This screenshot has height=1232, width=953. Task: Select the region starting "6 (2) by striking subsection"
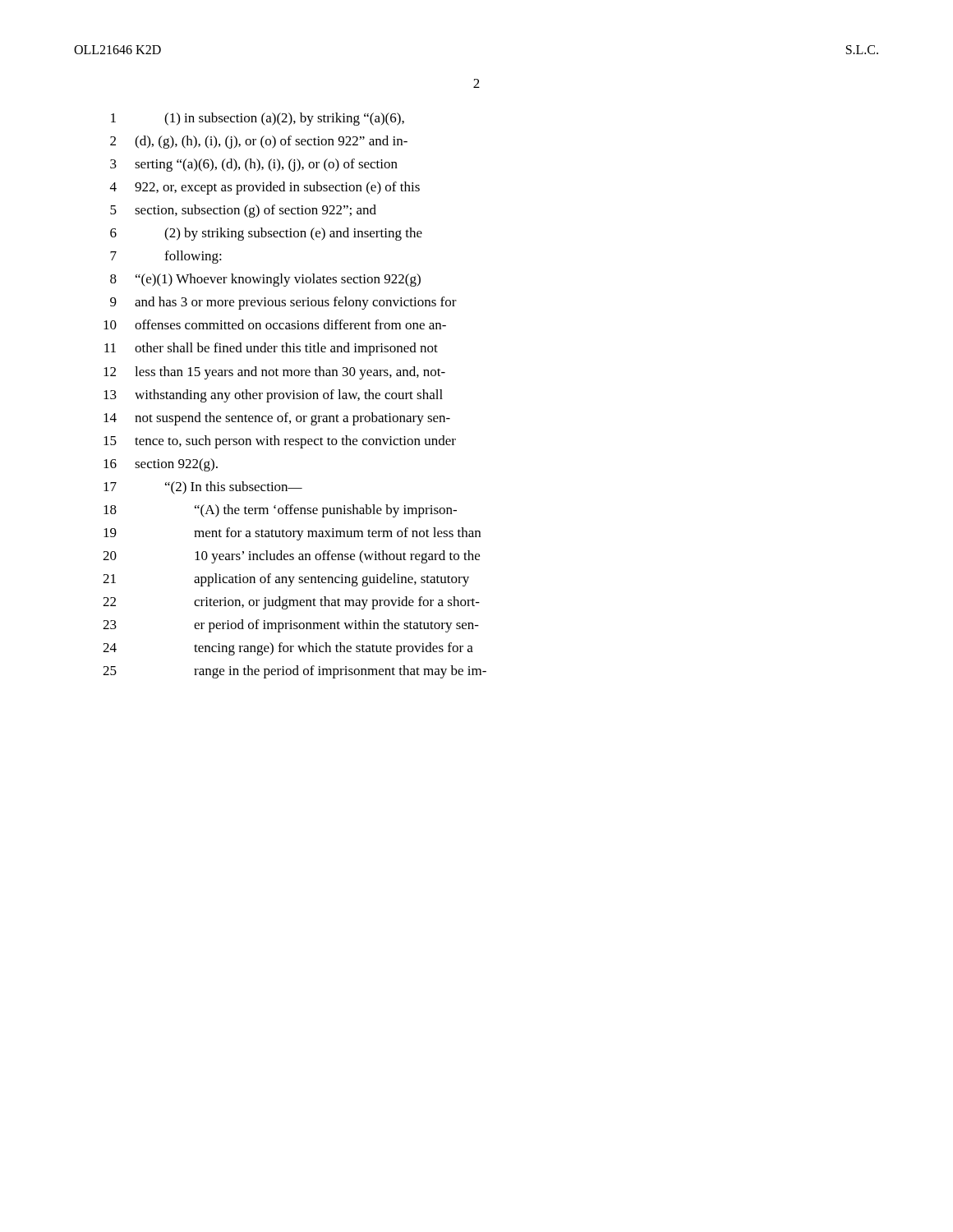[x=266, y=234]
